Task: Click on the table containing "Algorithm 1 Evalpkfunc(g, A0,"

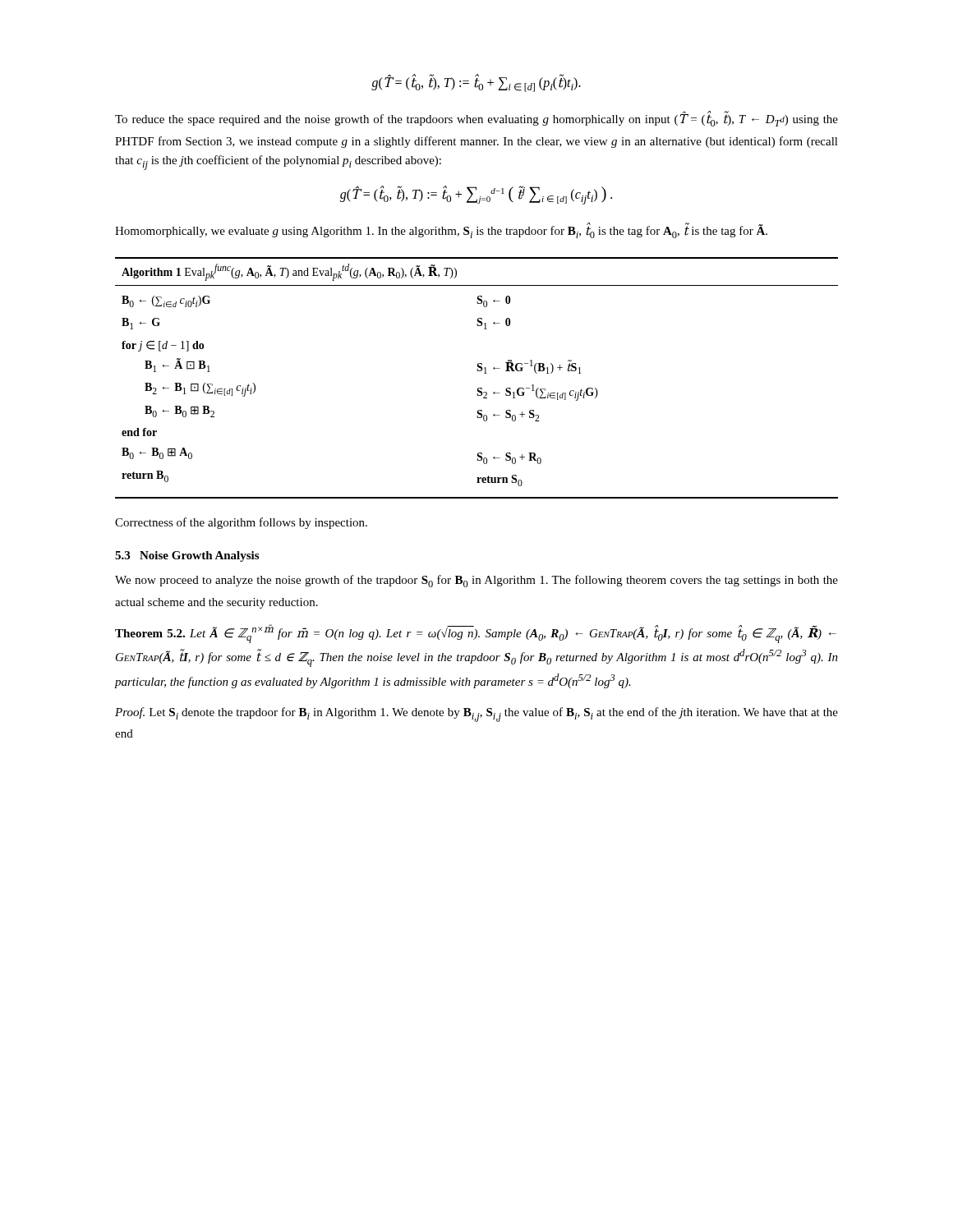Action: pyautogui.click(x=476, y=378)
